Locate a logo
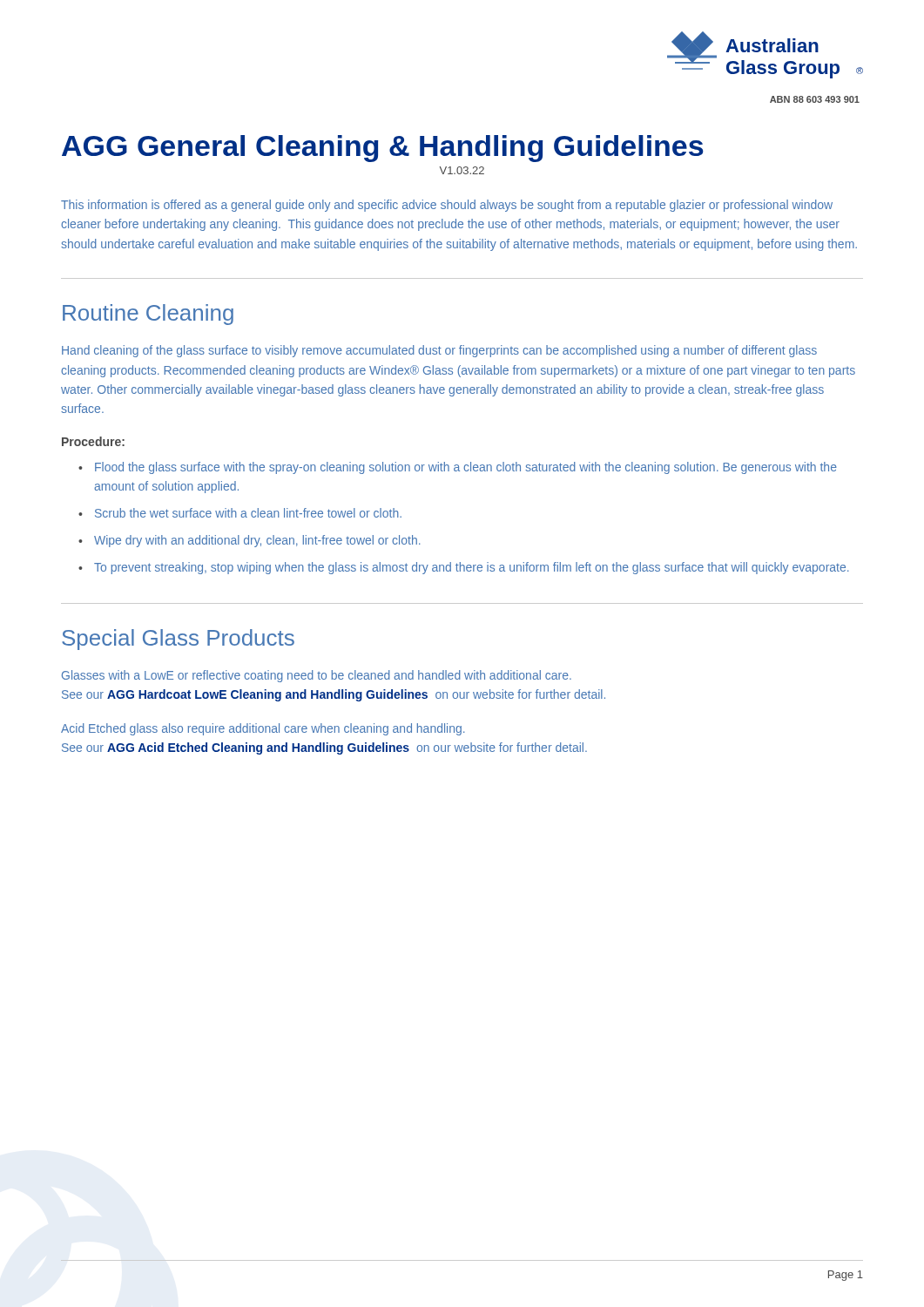 [763, 65]
